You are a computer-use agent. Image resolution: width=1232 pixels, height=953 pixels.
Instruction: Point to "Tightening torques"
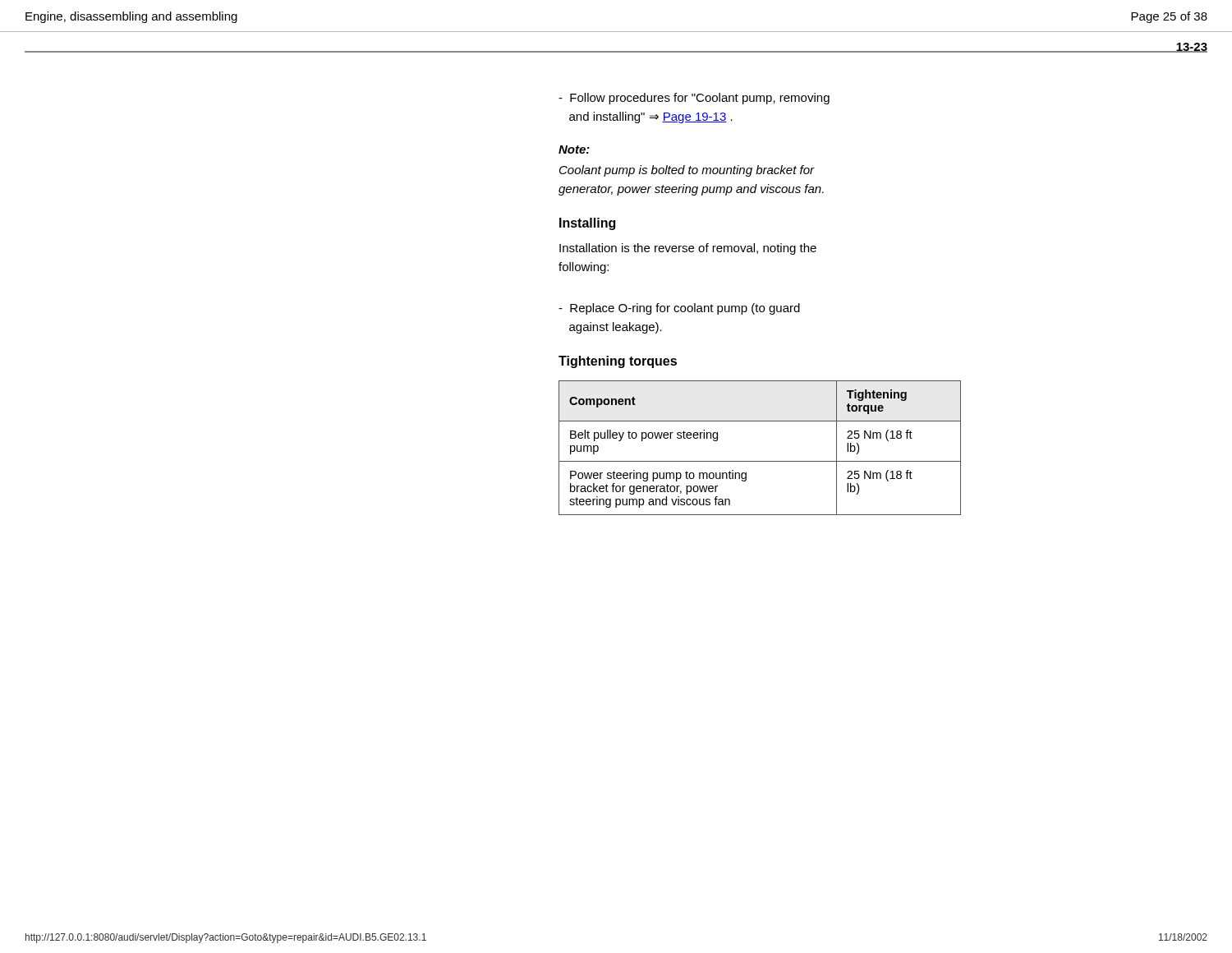(x=618, y=361)
